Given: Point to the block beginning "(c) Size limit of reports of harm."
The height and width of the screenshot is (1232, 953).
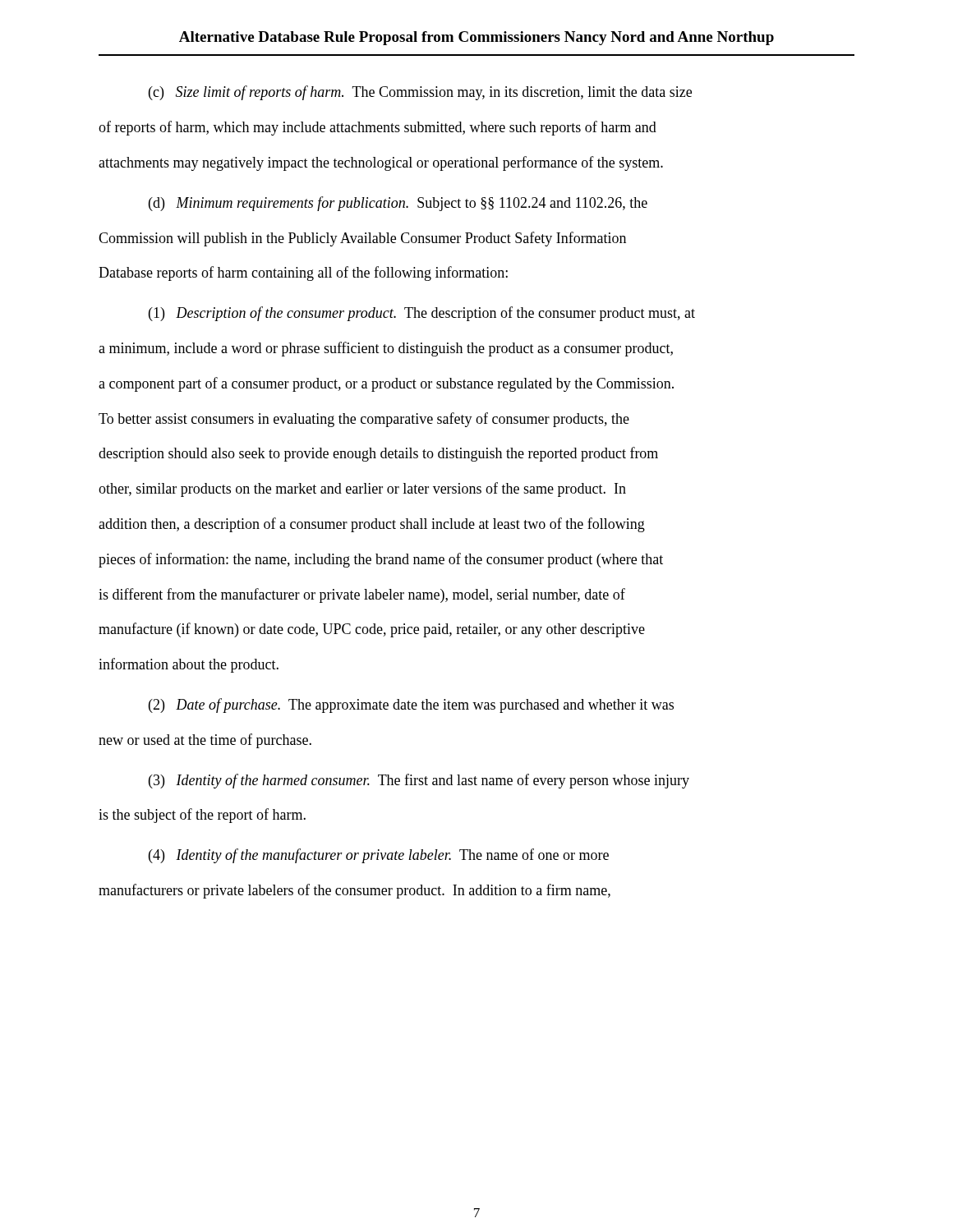Looking at the screenshot, I should [x=476, y=128].
